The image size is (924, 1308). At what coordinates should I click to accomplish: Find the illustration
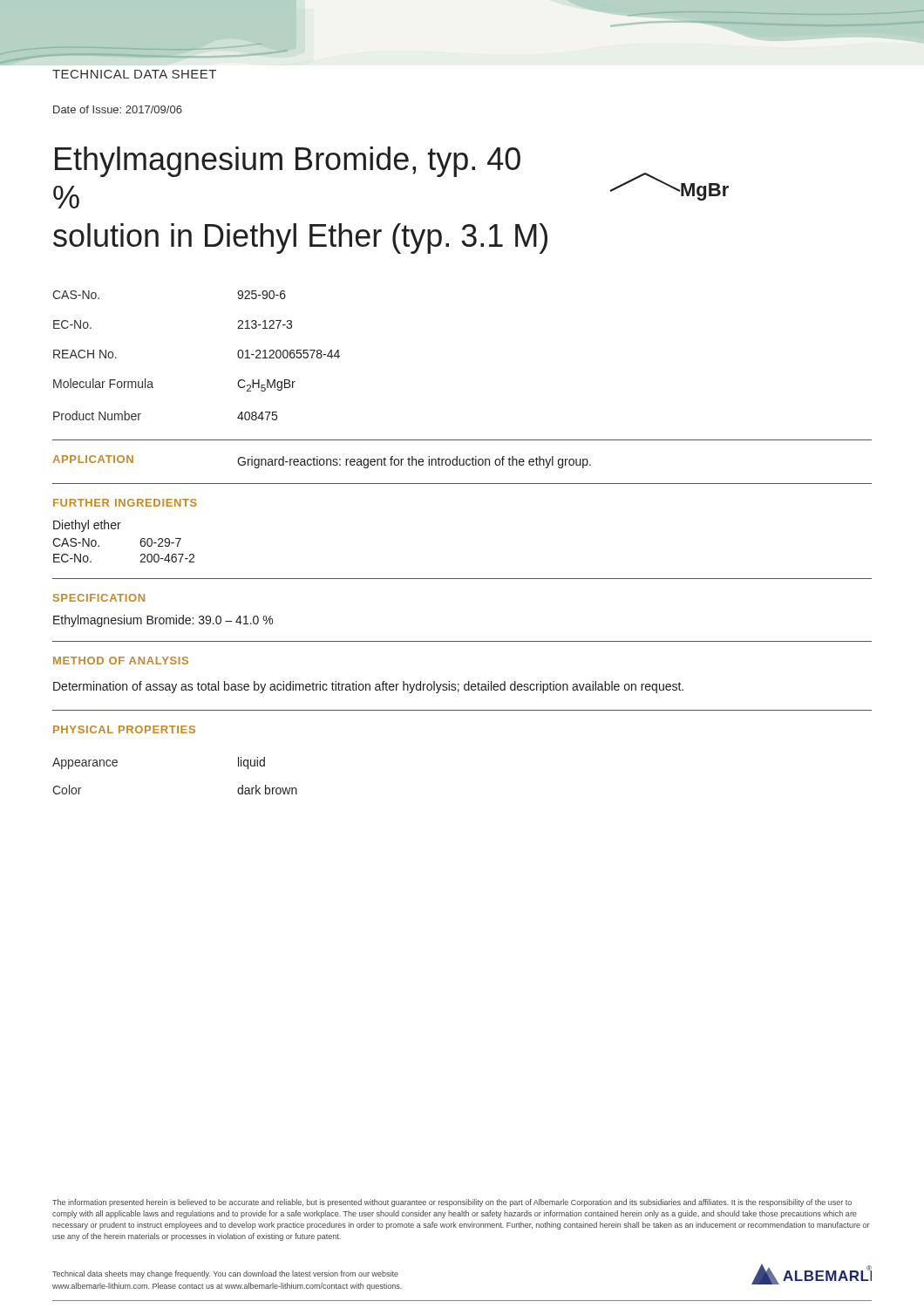(671, 192)
